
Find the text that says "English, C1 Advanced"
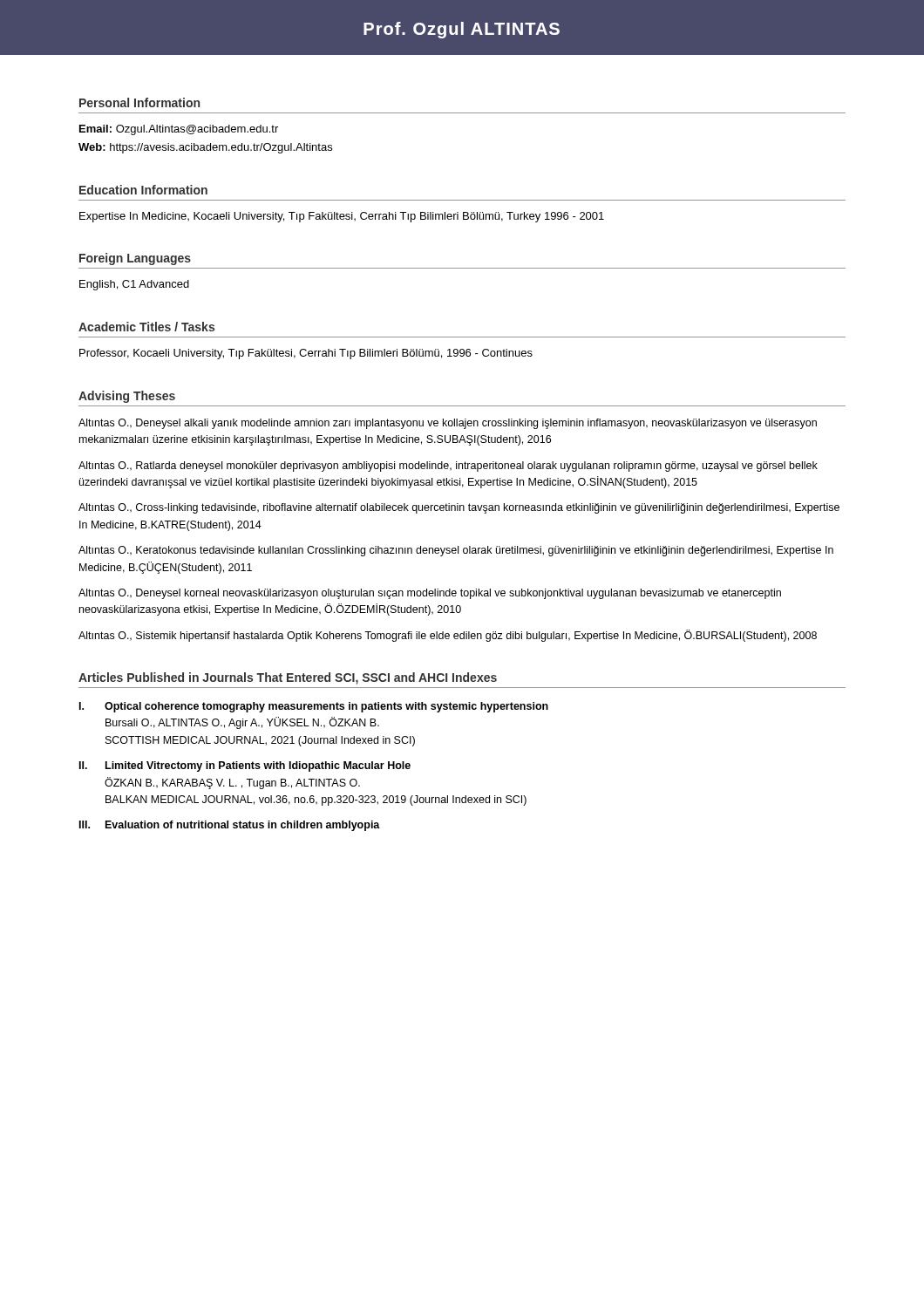(134, 284)
